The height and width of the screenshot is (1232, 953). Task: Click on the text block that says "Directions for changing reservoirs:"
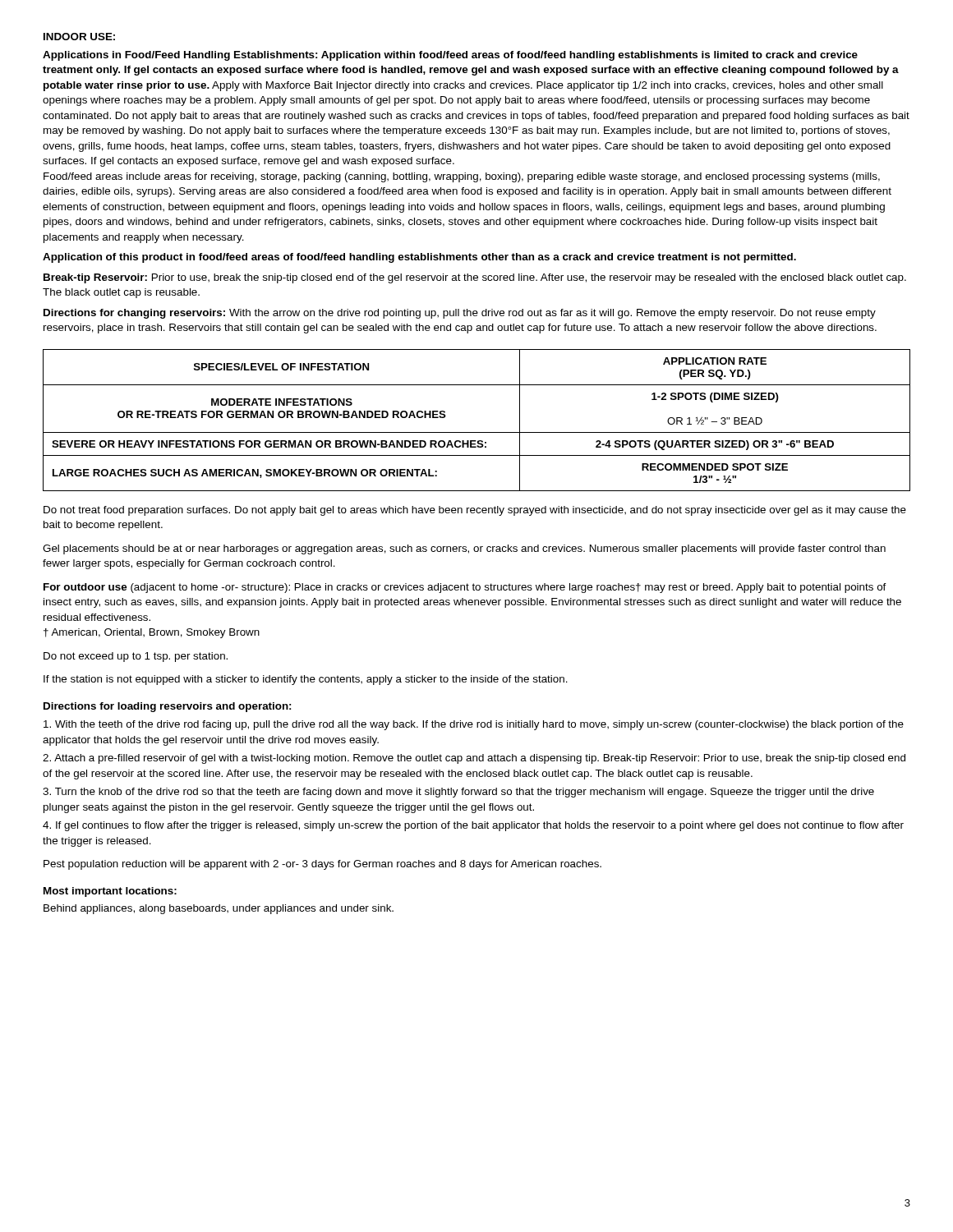pyautogui.click(x=460, y=320)
